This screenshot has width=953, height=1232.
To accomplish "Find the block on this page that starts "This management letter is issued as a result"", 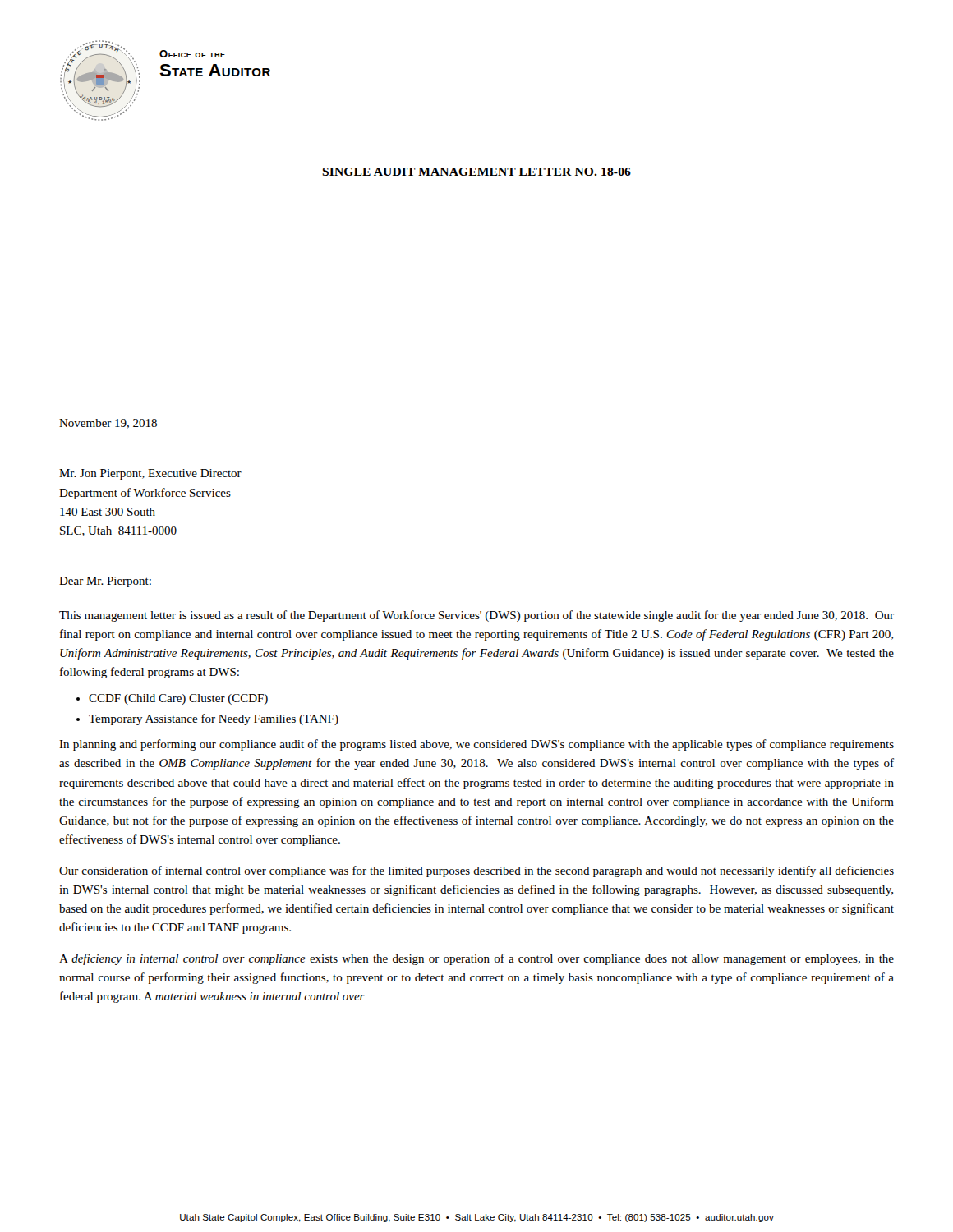I will pyautogui.click(x=476, y=643).
